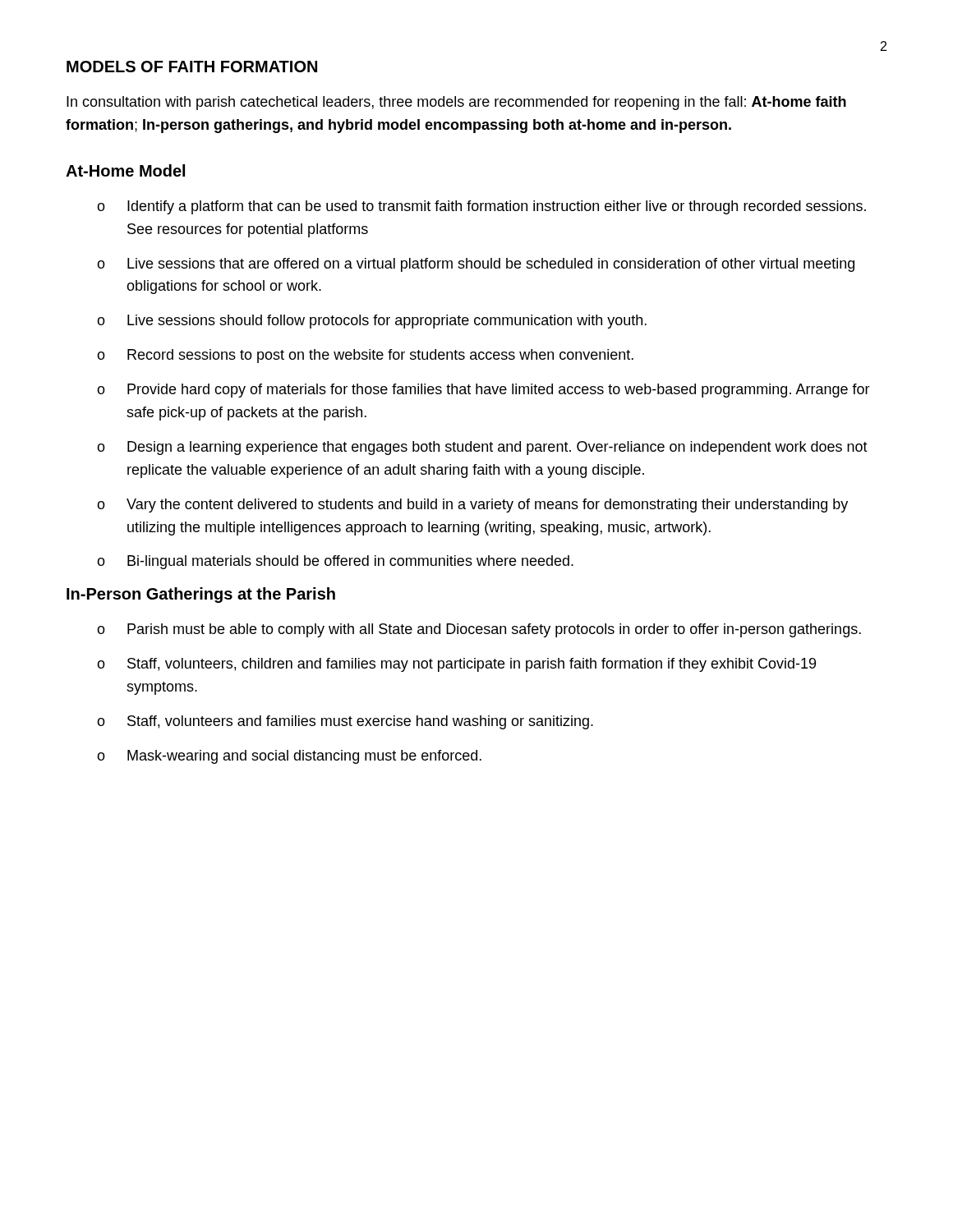Click where it says "MODELS OF FAITH FORMATION"

pyautogui.click(x=192, y=67)
